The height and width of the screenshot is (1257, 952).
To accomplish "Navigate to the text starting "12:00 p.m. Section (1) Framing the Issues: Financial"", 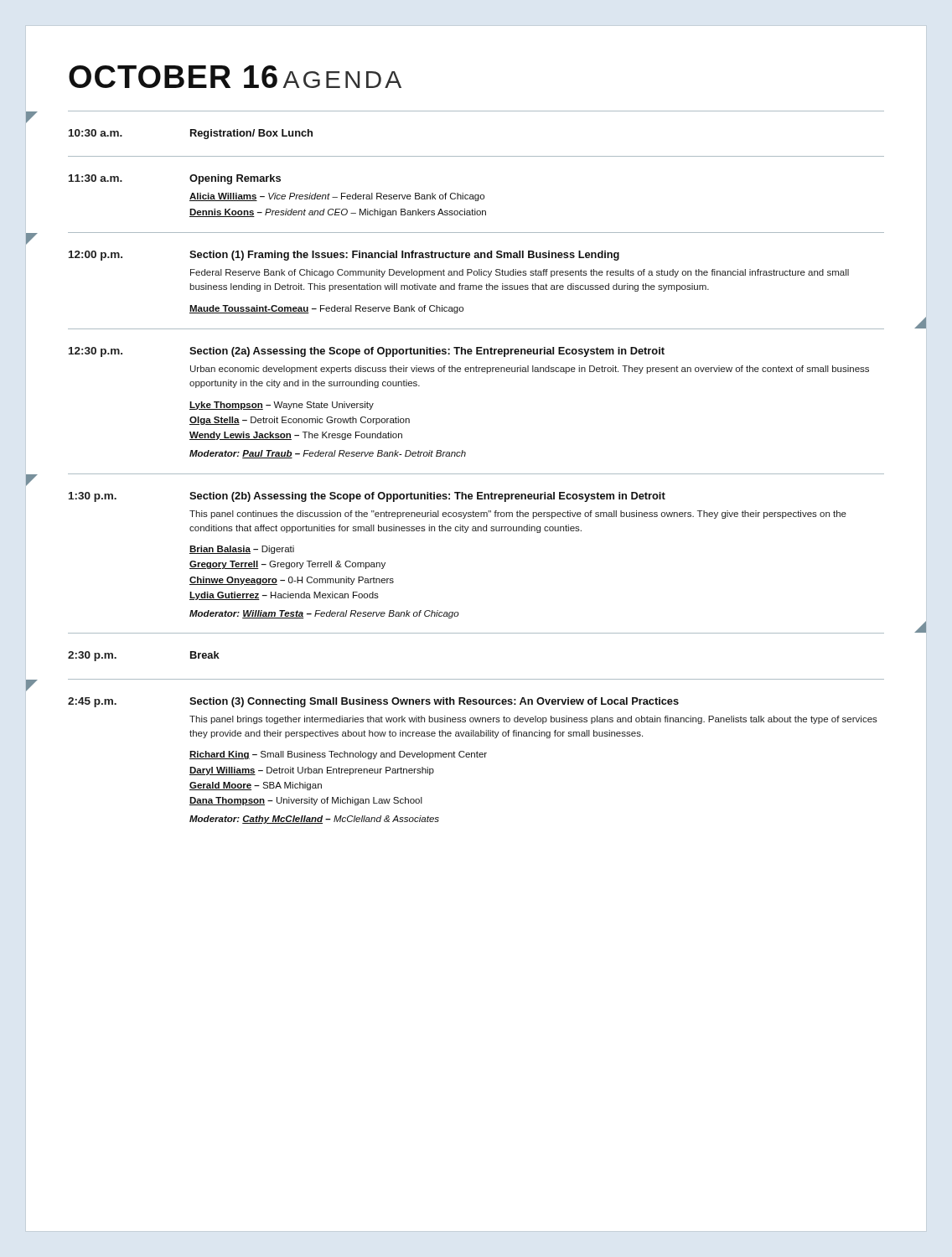I will tap(476, 281).
